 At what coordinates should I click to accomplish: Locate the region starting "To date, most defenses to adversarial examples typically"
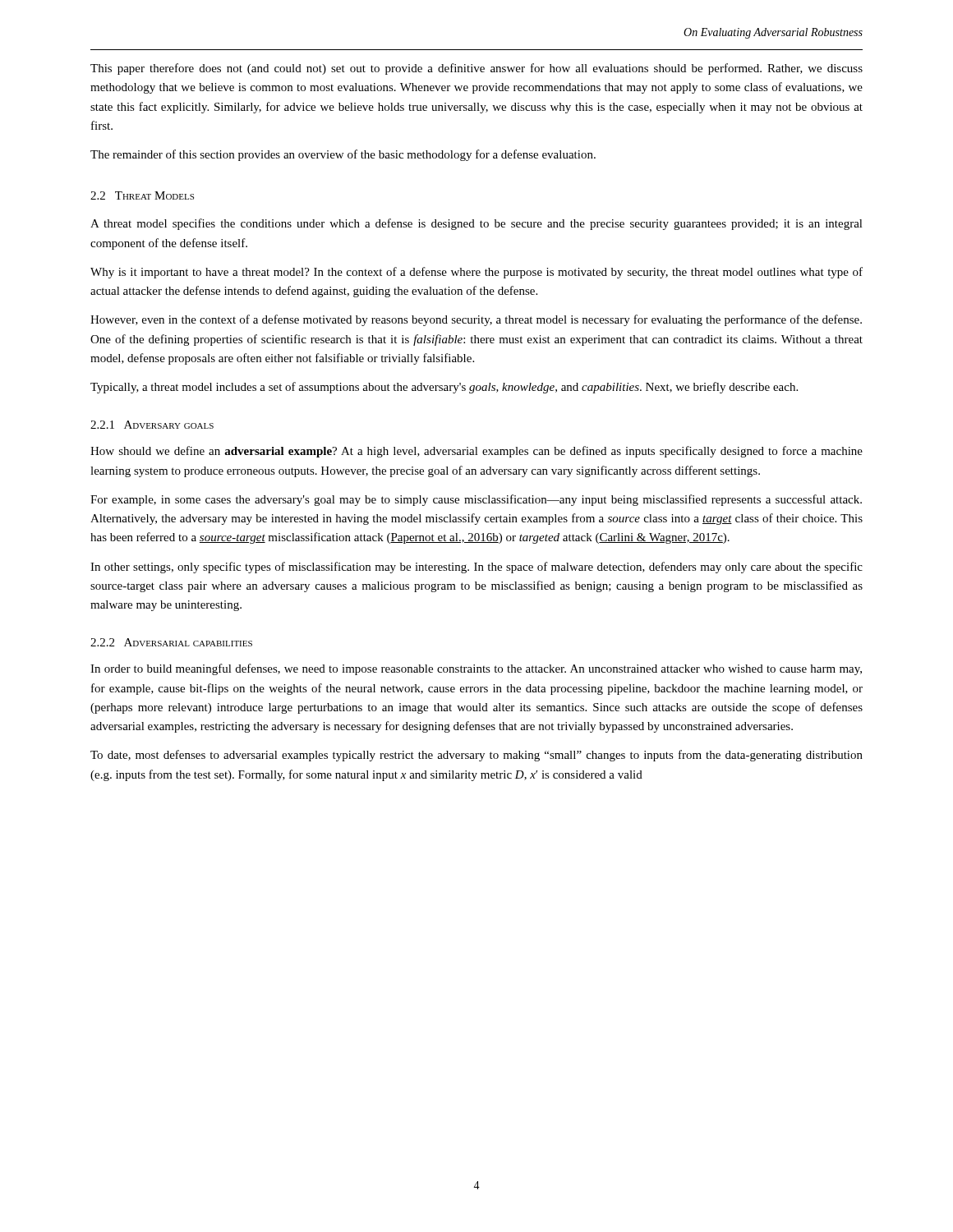[x=476, y=765]
